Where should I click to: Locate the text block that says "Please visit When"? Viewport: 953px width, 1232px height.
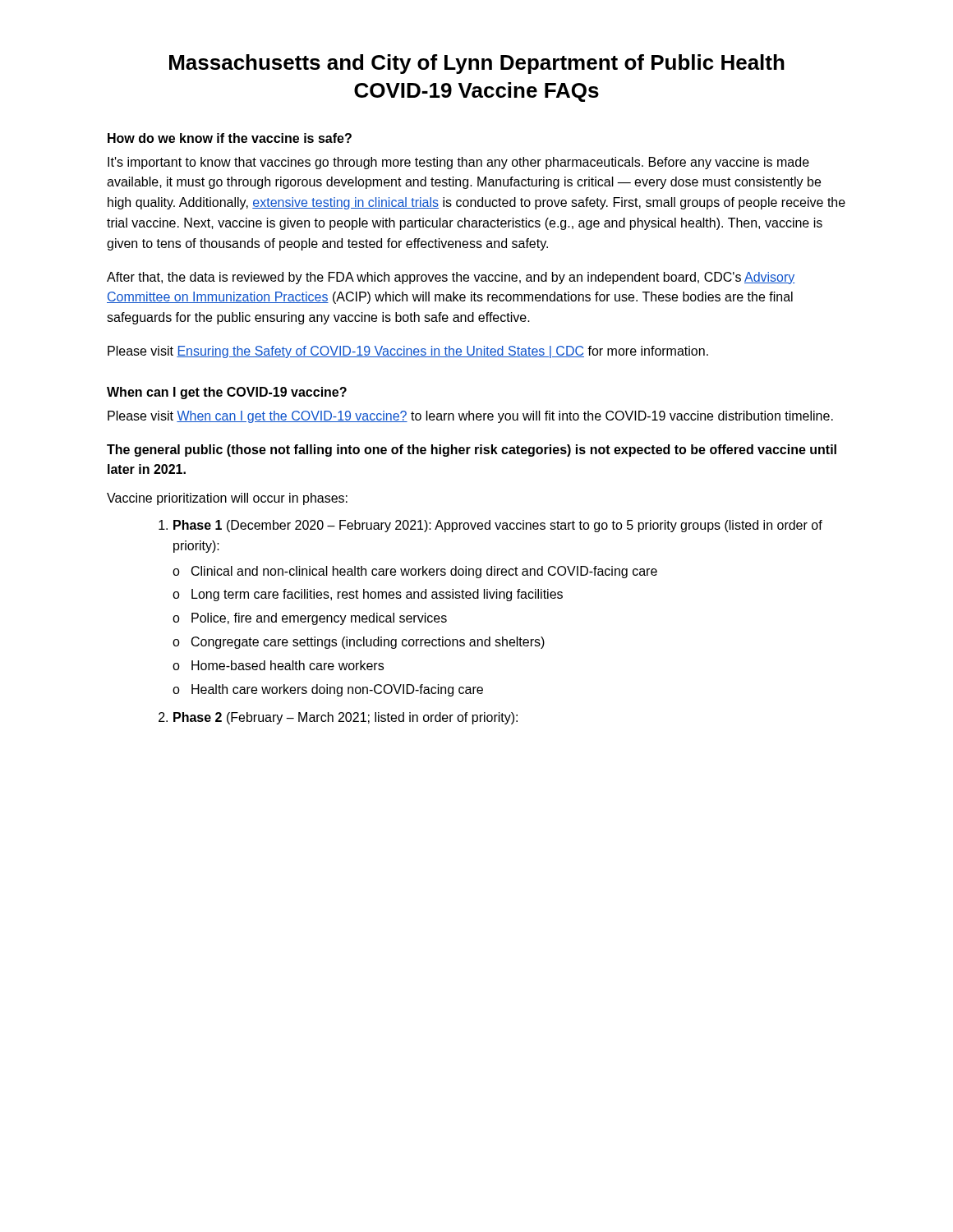(470, 416)
